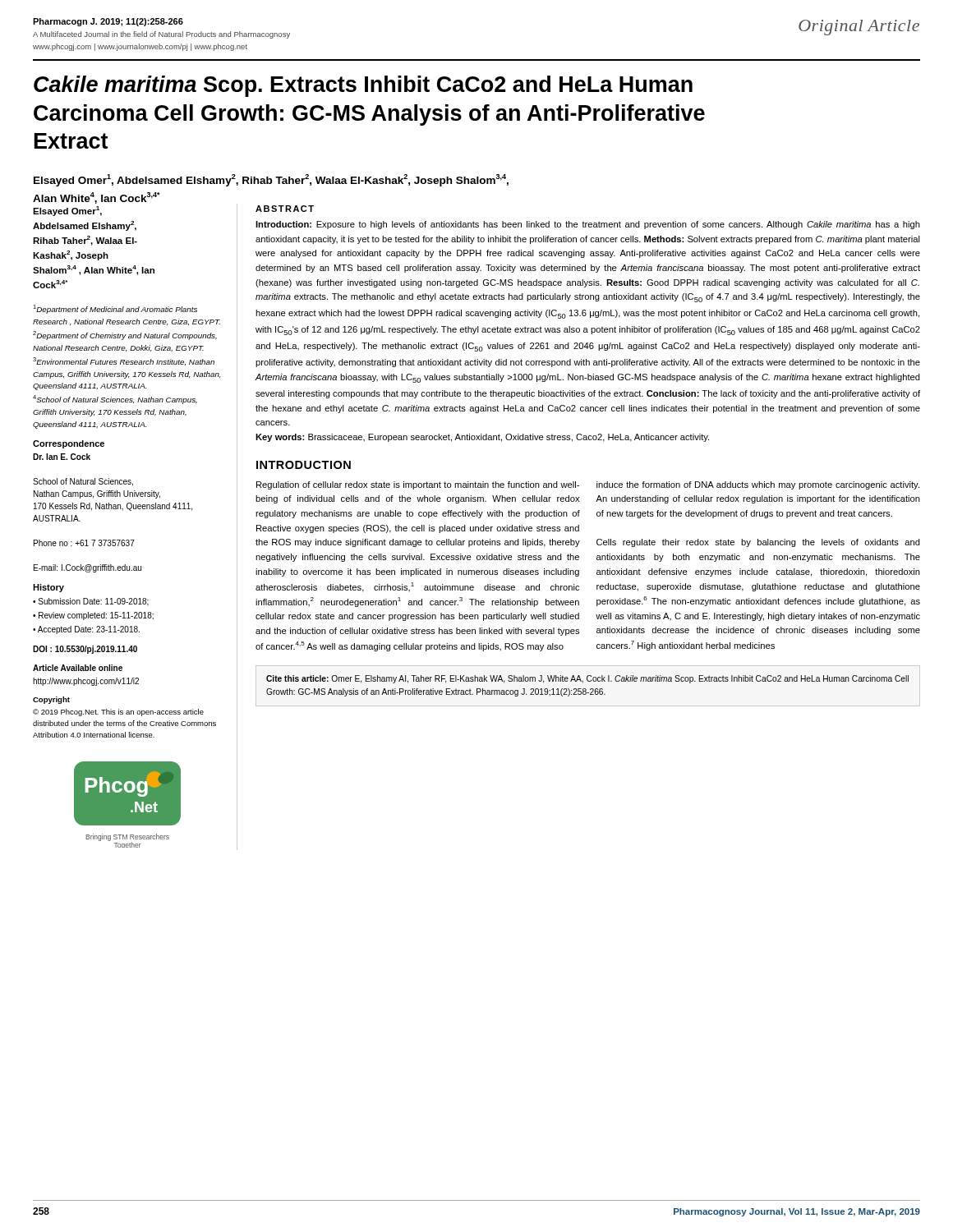953x1232 pixels.
Task: Point to the text starting "Regulation of cellular redox state"
Action: point(418,565)
